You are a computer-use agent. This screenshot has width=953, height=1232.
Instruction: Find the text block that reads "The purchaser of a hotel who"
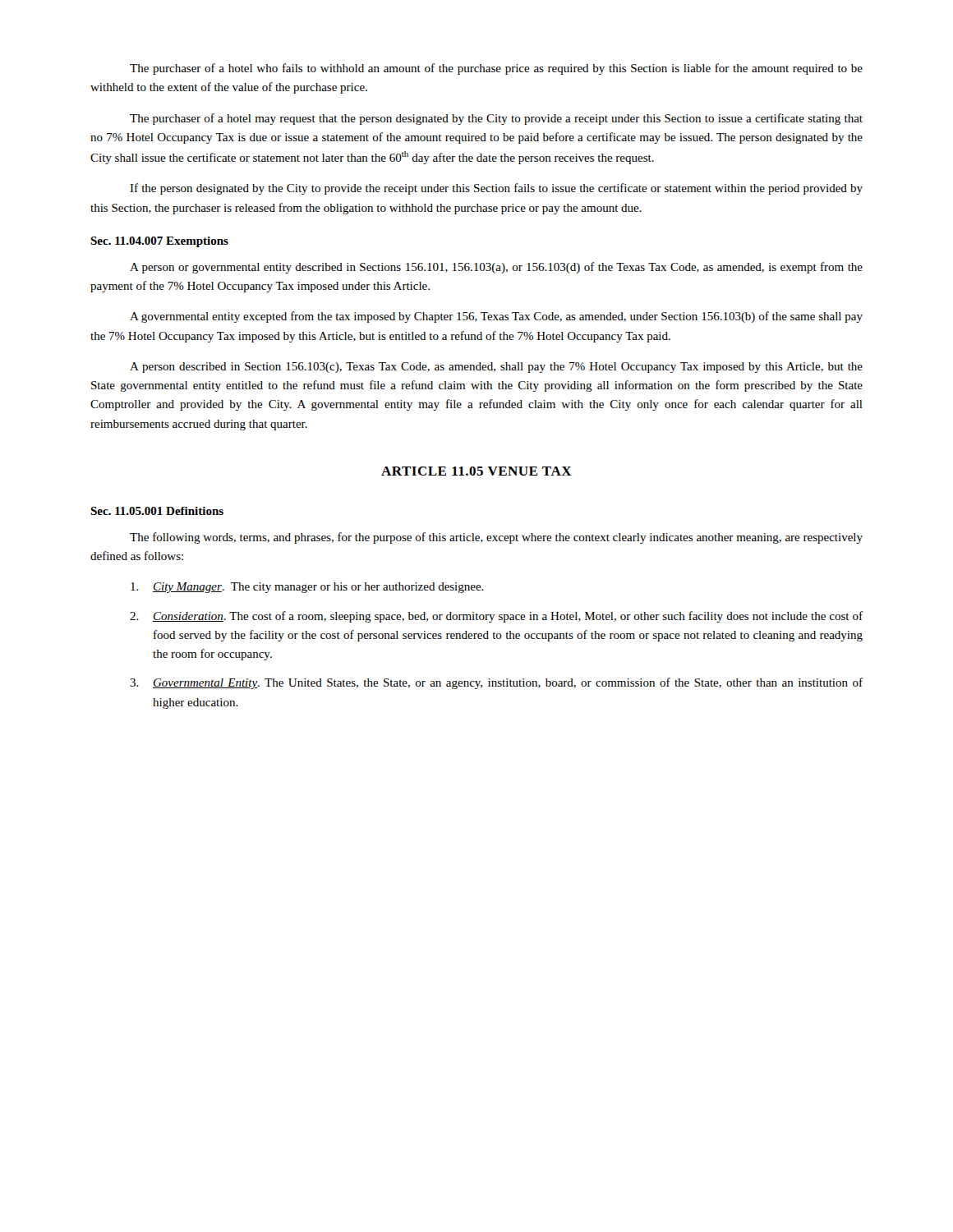[x=476, y=78]
